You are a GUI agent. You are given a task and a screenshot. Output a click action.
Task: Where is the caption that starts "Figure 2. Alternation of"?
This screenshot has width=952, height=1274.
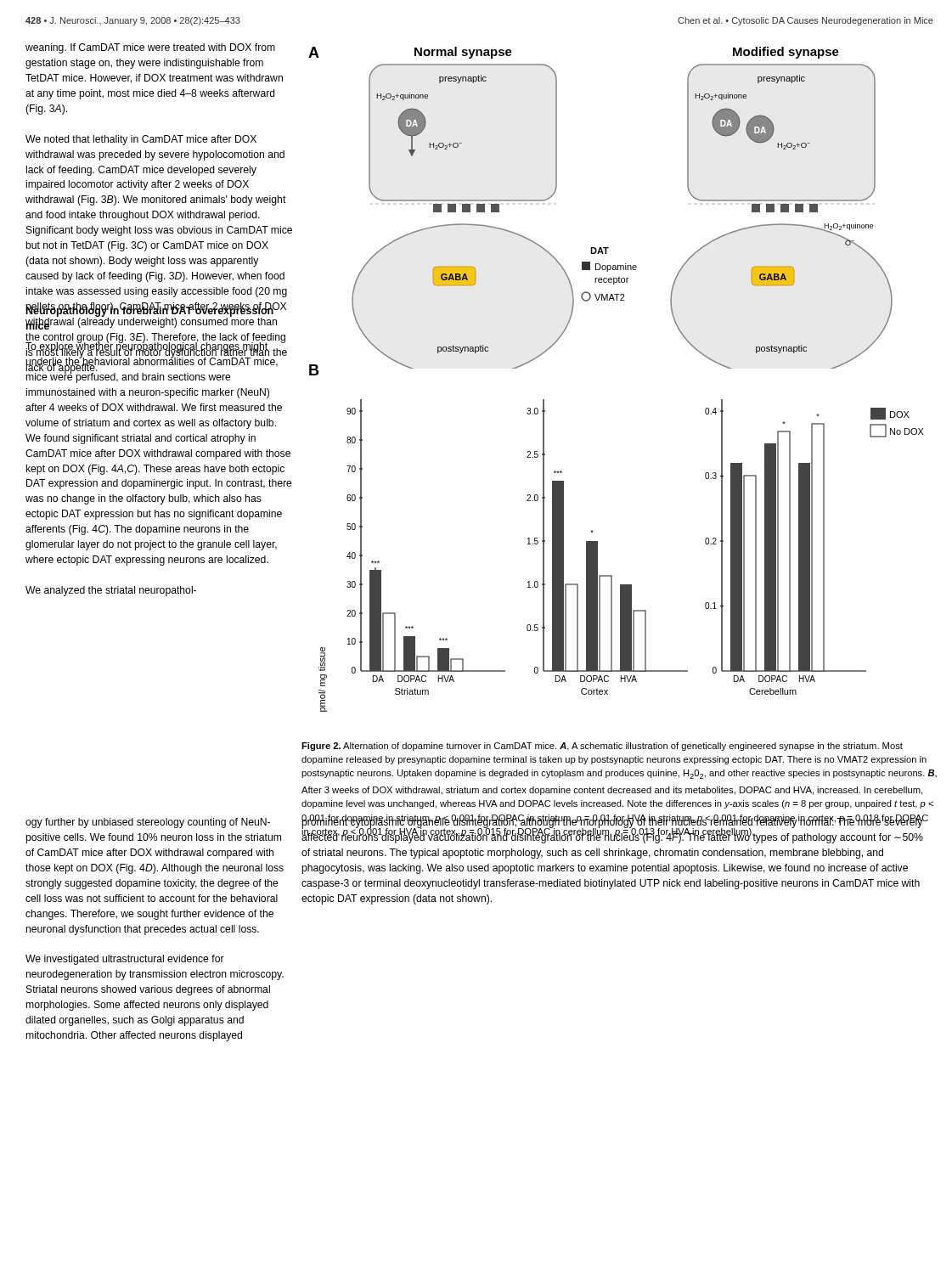[x=619, y=789]
